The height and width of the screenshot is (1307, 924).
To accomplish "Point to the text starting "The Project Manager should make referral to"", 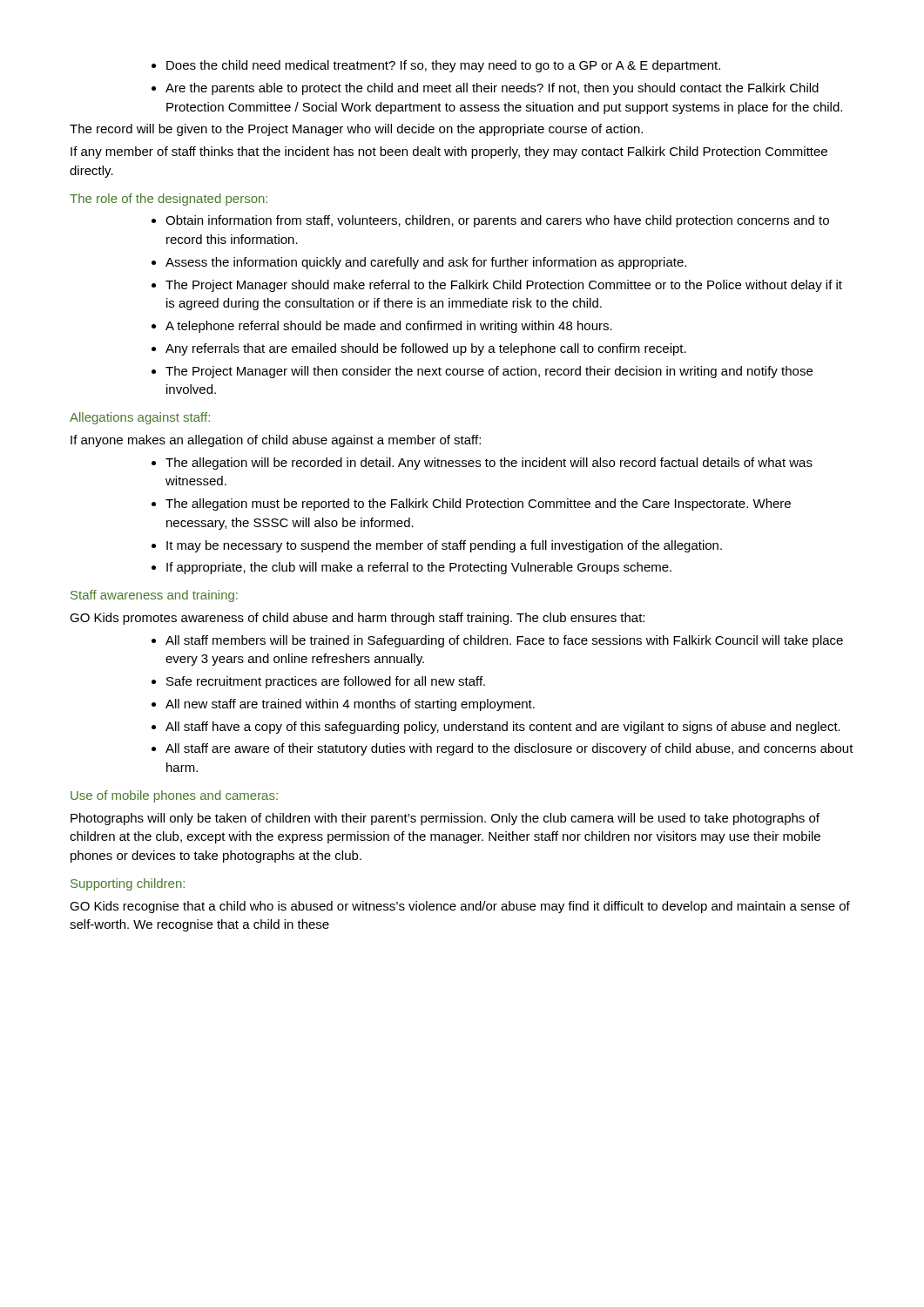I will tap(497, 294).
